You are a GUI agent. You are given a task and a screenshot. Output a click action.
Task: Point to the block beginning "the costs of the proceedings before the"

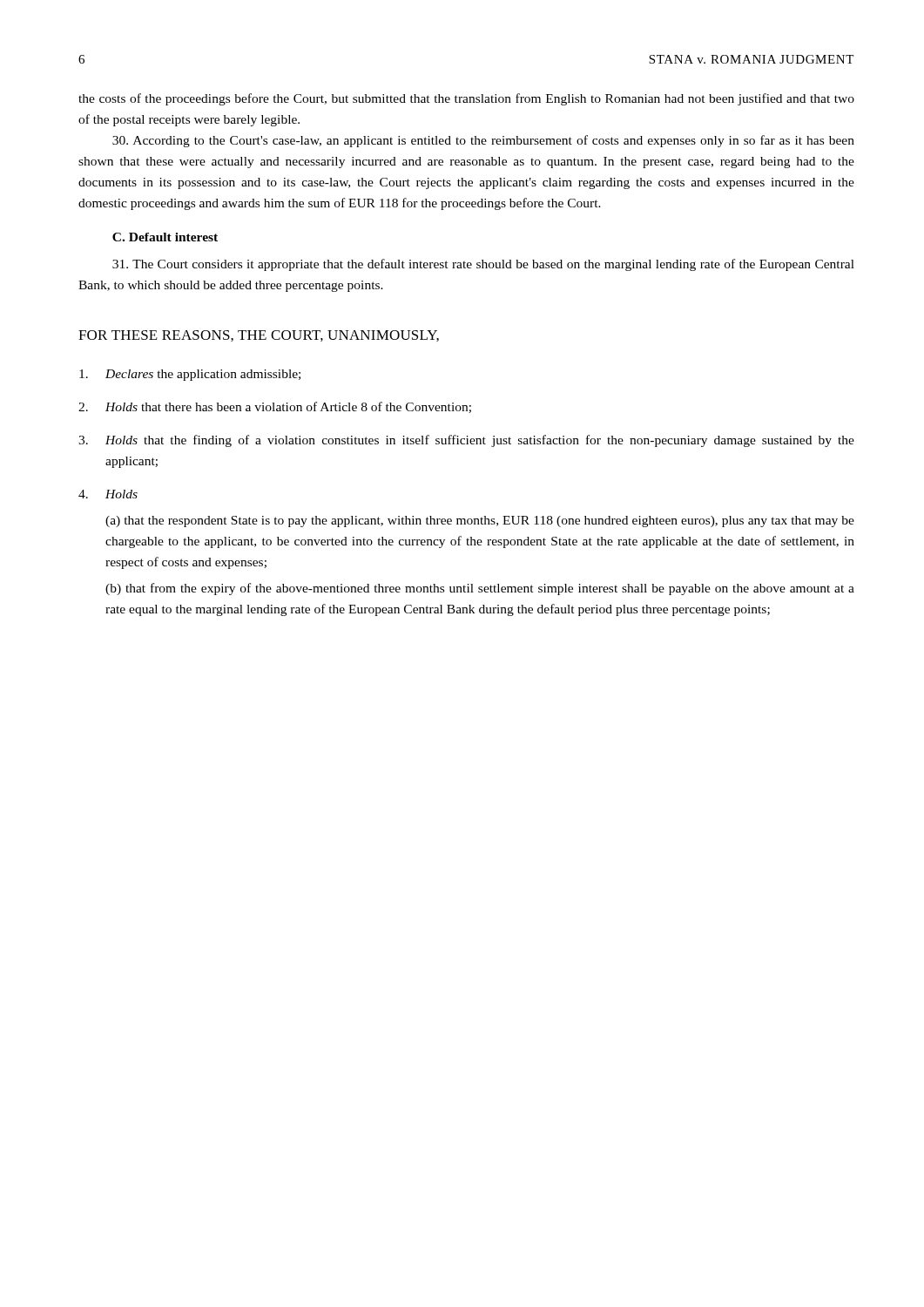pyautogui.click(x=466, y=109)
